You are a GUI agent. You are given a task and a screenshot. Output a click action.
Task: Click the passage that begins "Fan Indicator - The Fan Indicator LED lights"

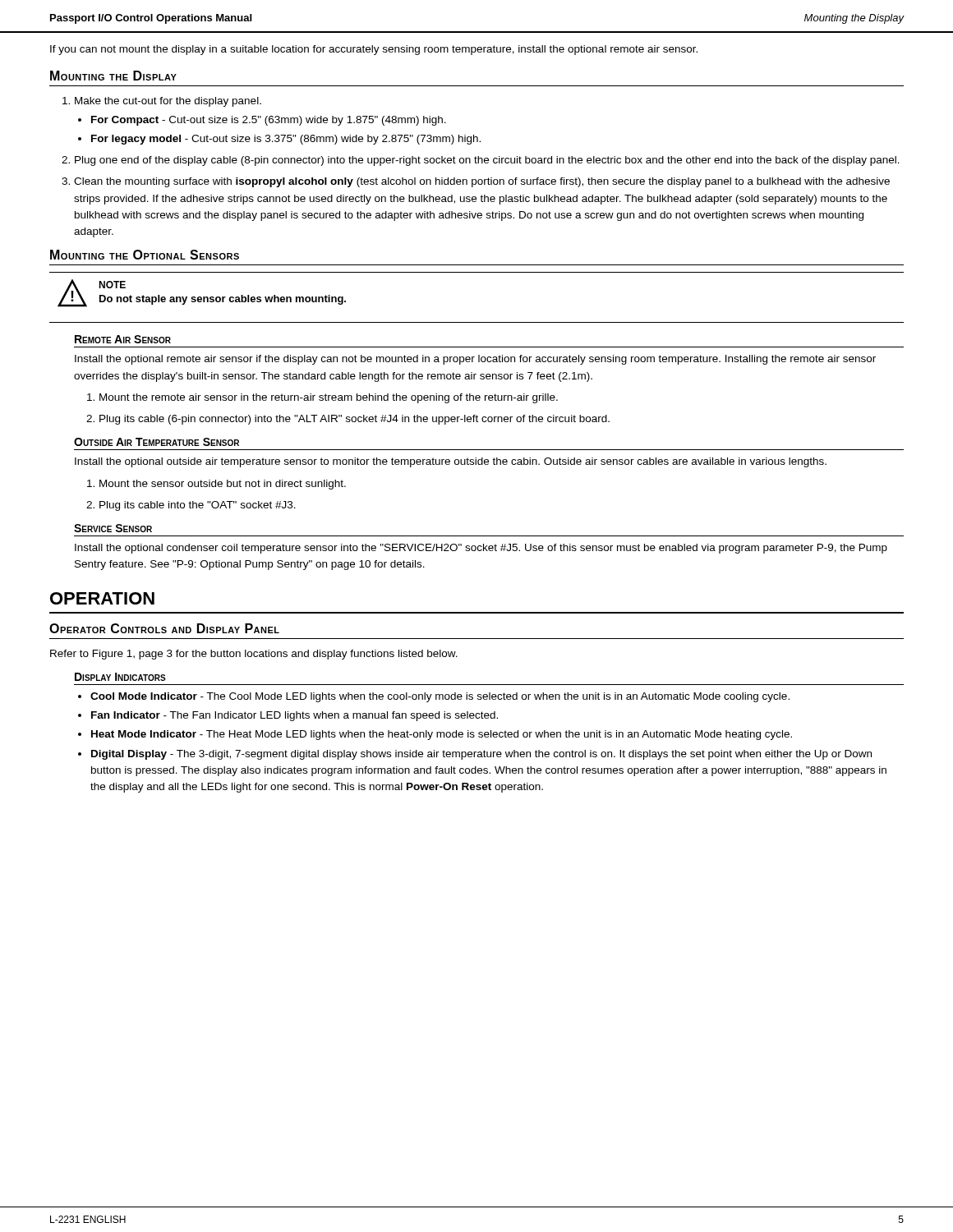click(x=295, y=715)
